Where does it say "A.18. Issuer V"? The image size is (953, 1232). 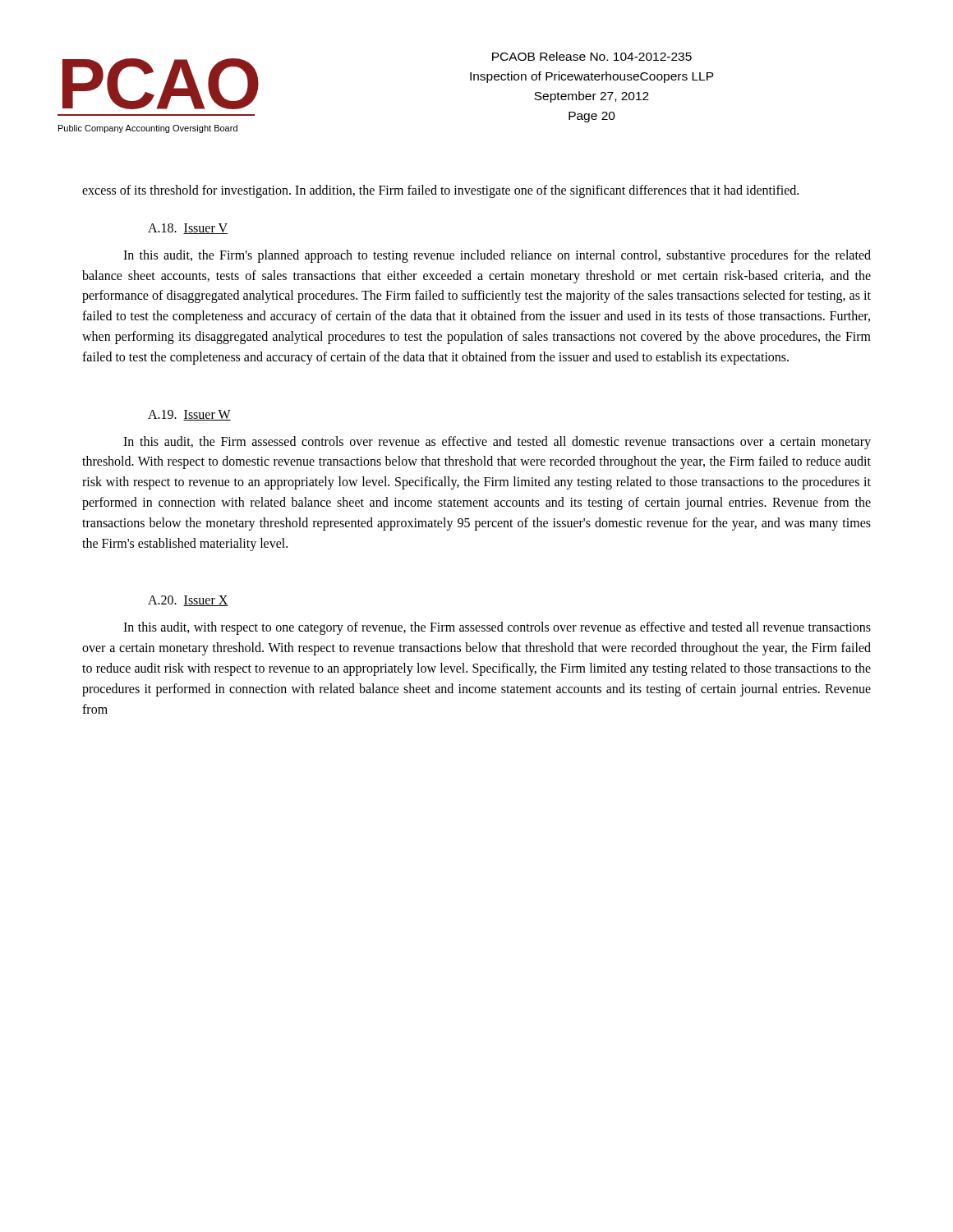point(188,228)
